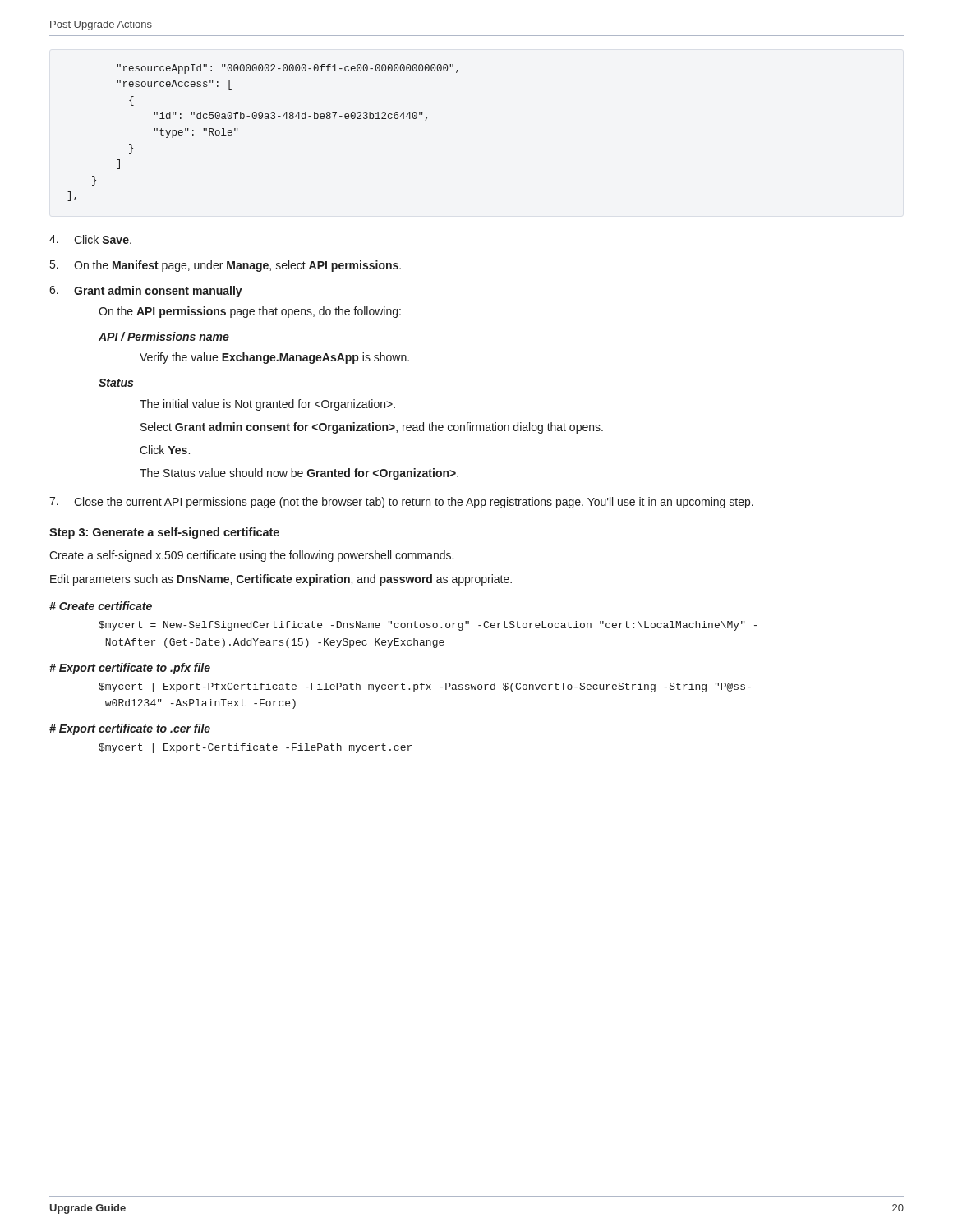953x1232 pixels.
Task: Point to the text block starting "6. Grant admin consent"
Action: [x=146, y=292]
